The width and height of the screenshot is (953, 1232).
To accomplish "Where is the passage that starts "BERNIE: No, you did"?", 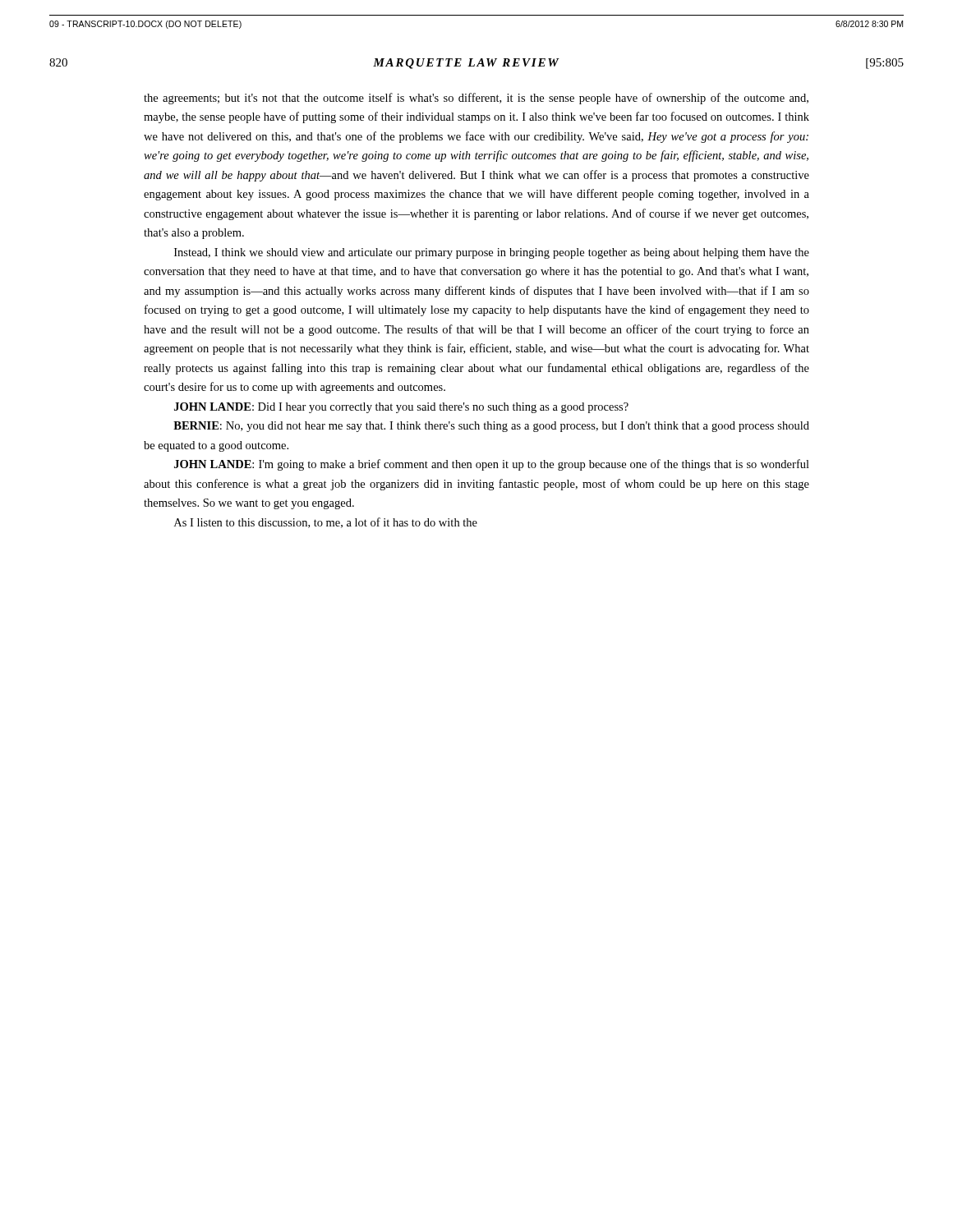I will (476, 436).
